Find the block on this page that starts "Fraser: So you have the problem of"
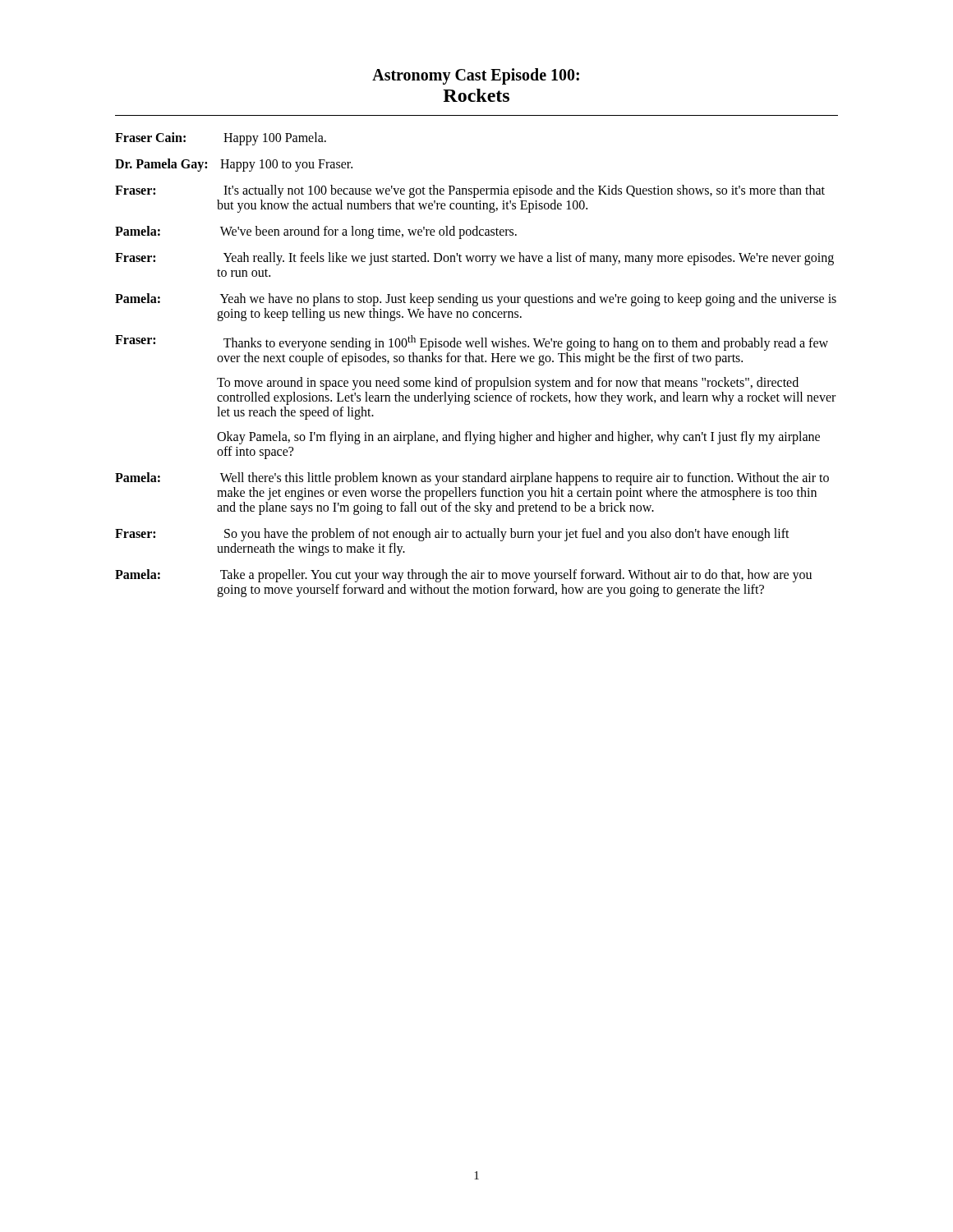Viewport: 953px width, 1232px height. tap(476, 542)
